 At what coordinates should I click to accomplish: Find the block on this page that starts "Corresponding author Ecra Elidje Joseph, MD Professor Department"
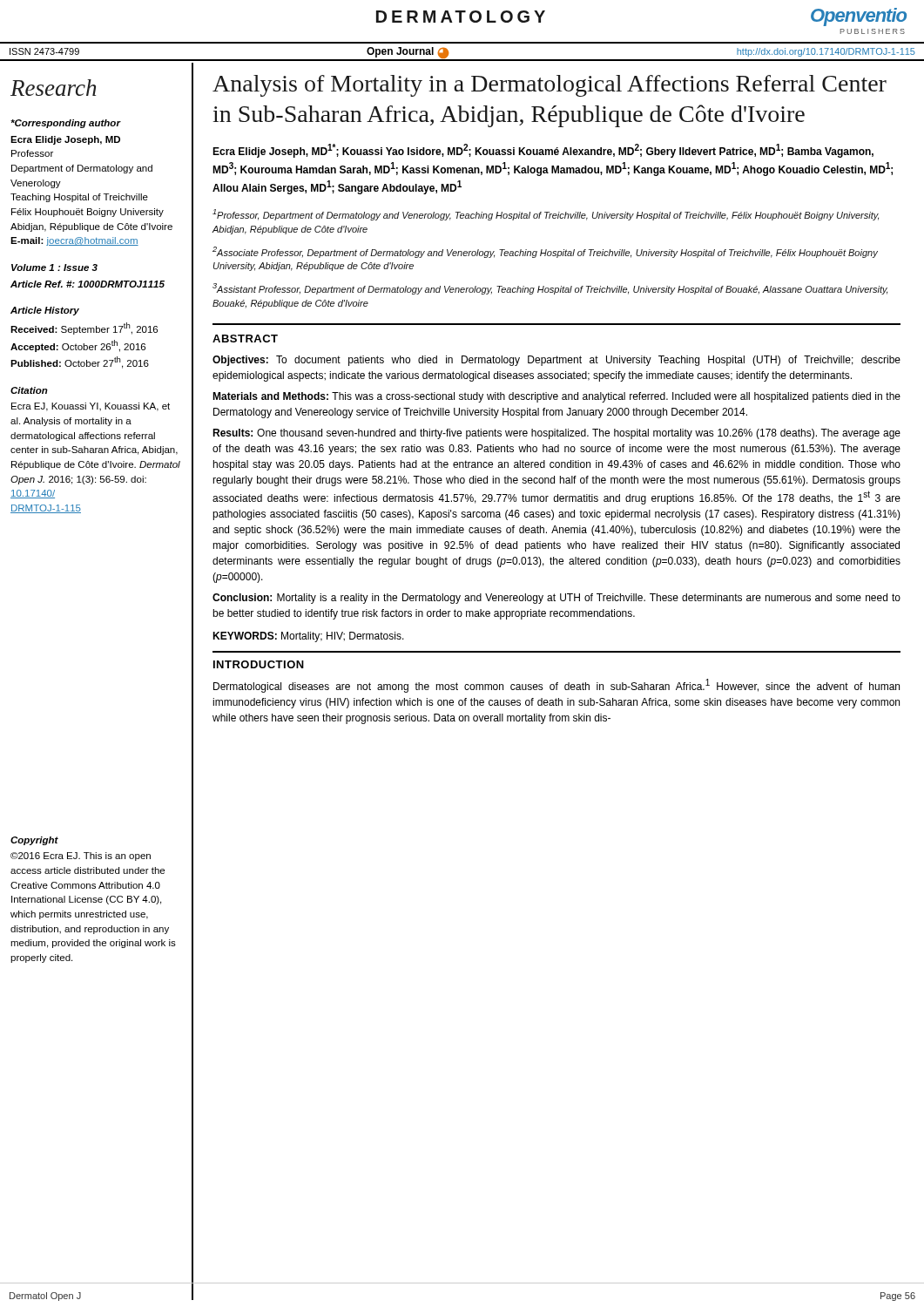tap(96, 181)
